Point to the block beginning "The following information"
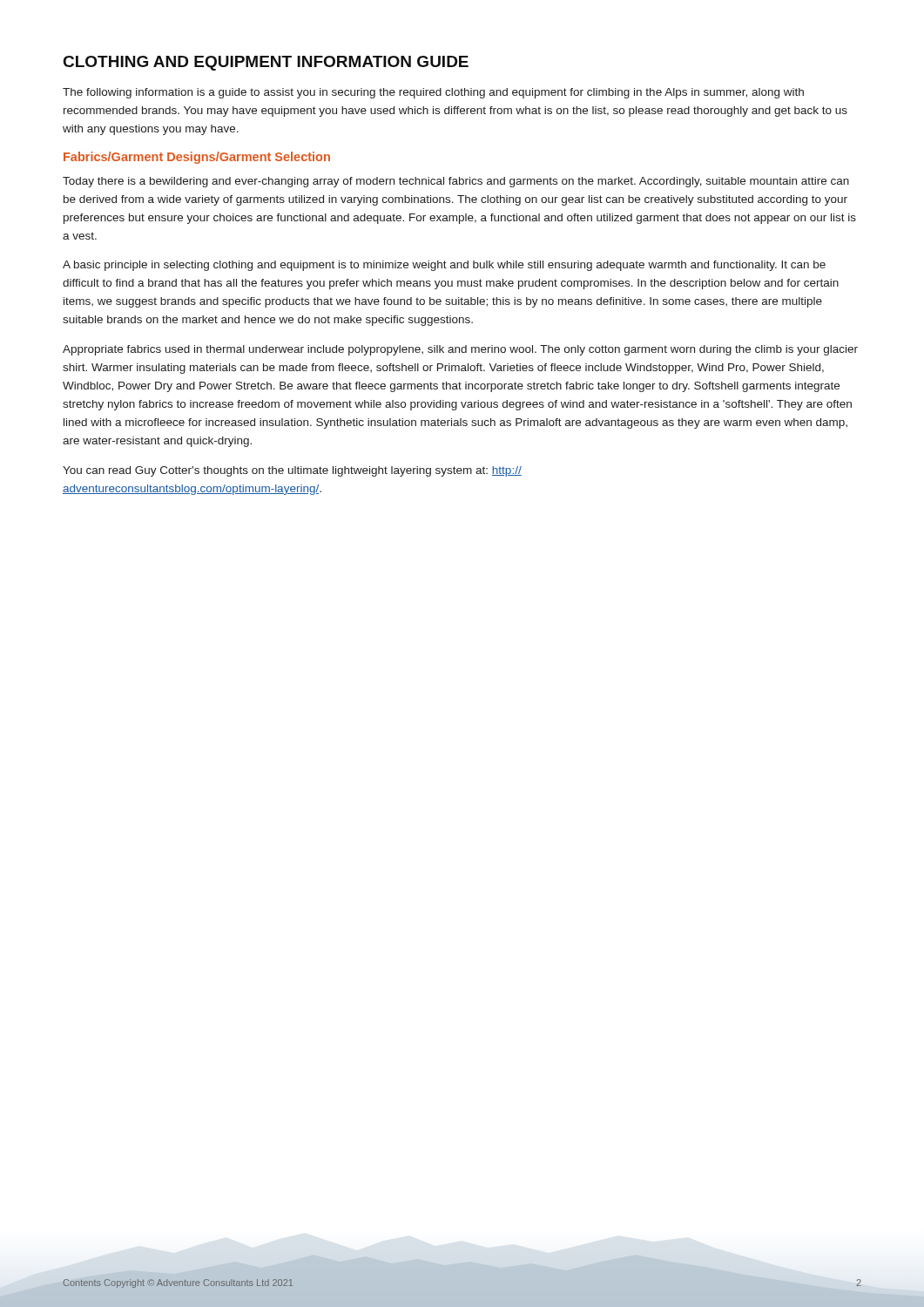 455,110
